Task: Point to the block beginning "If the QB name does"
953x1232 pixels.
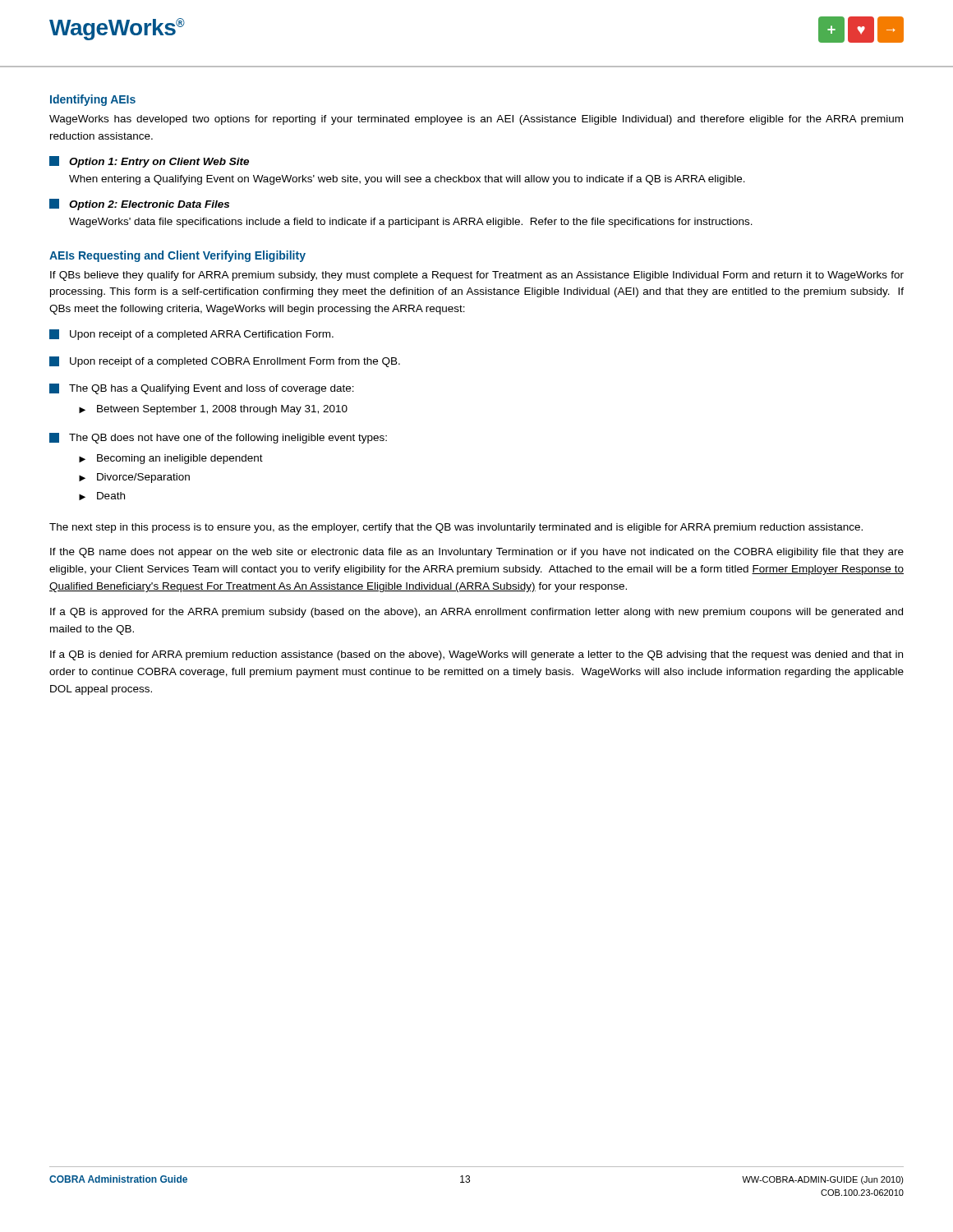Action: click(476, 569)
